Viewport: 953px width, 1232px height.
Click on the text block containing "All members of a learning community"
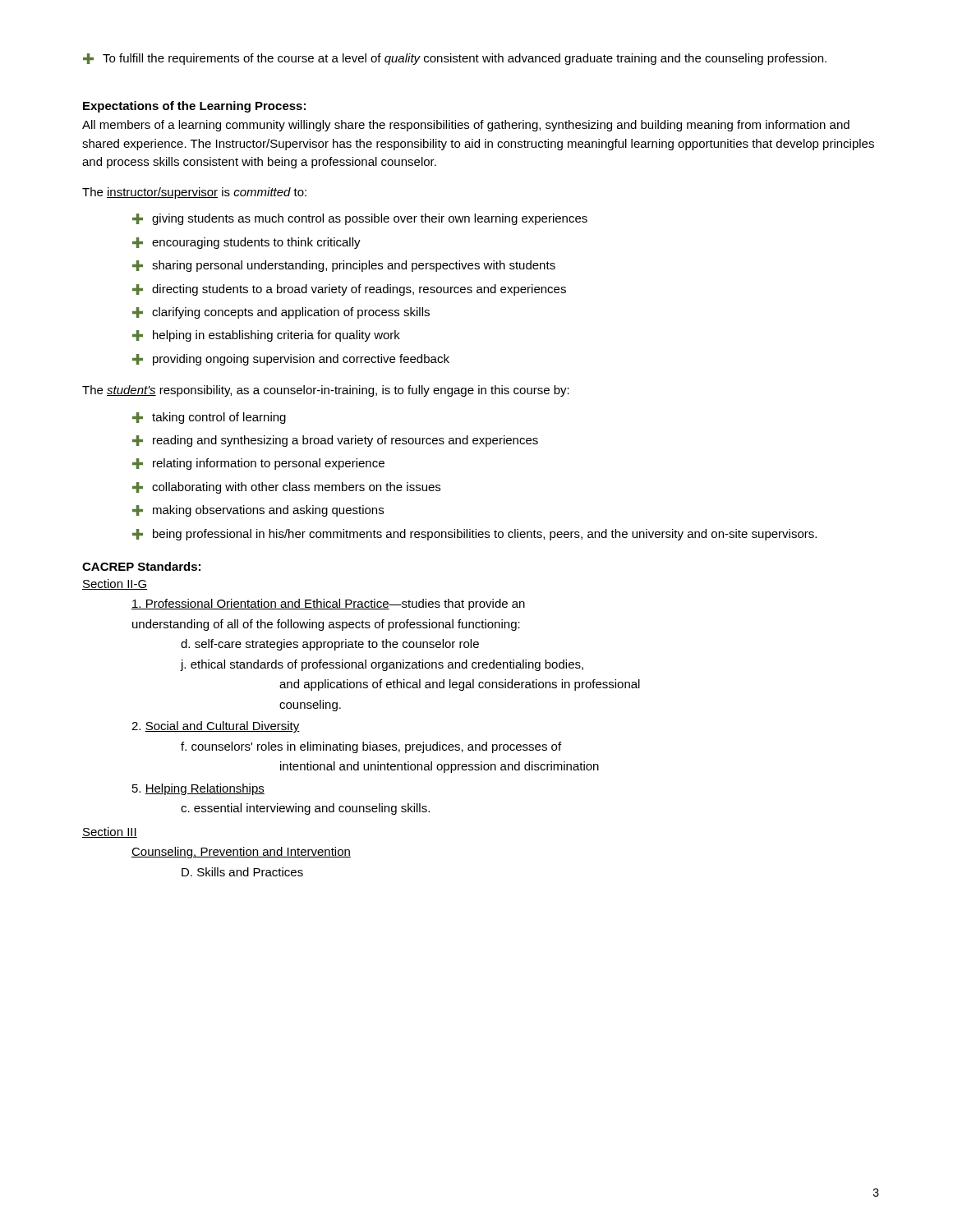click(x=478, y=143)
